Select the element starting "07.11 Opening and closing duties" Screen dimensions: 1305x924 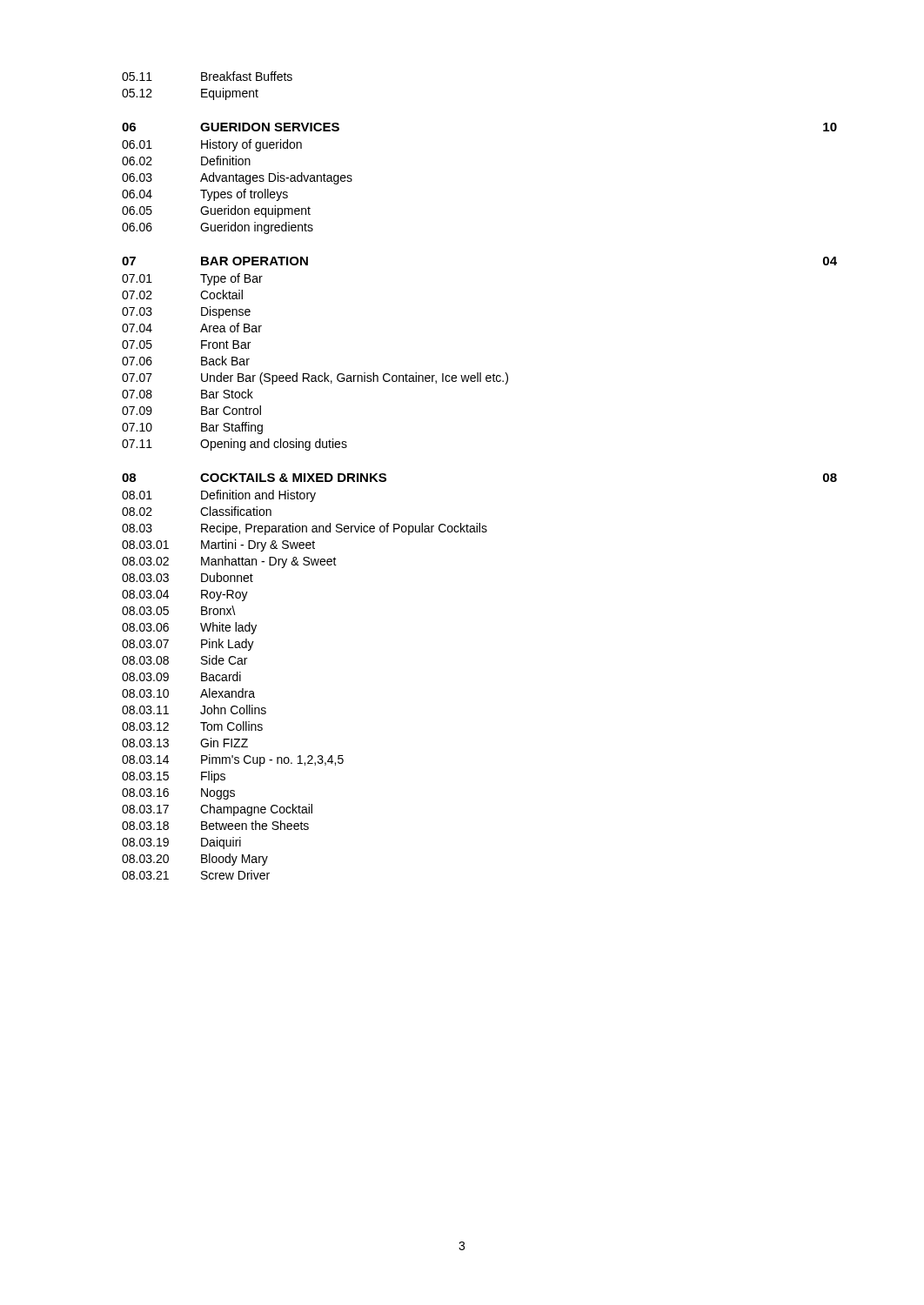tap(234, 445)
